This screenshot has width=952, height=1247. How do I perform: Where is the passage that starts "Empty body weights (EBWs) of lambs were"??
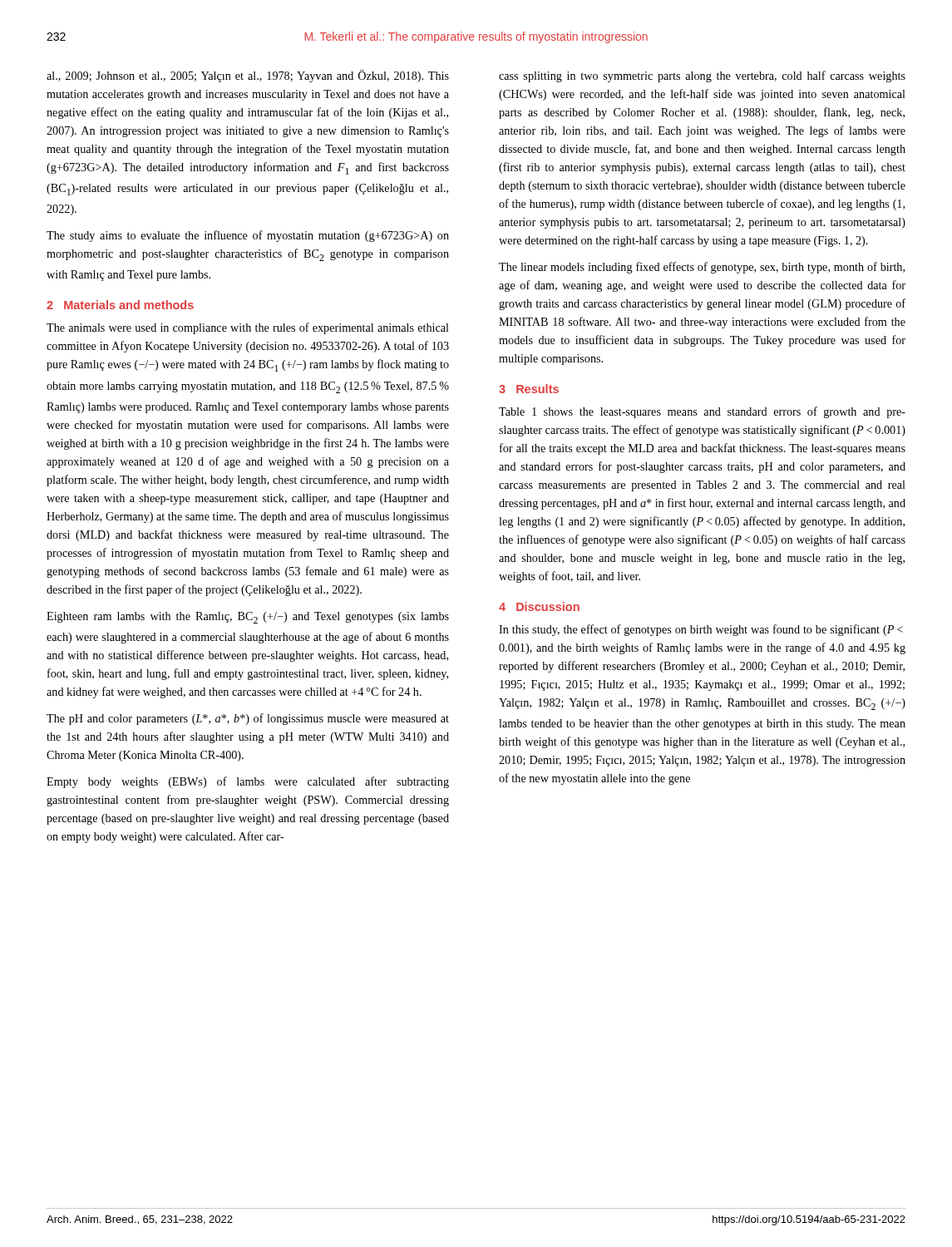pyautogui.click(x=248, y=809)
